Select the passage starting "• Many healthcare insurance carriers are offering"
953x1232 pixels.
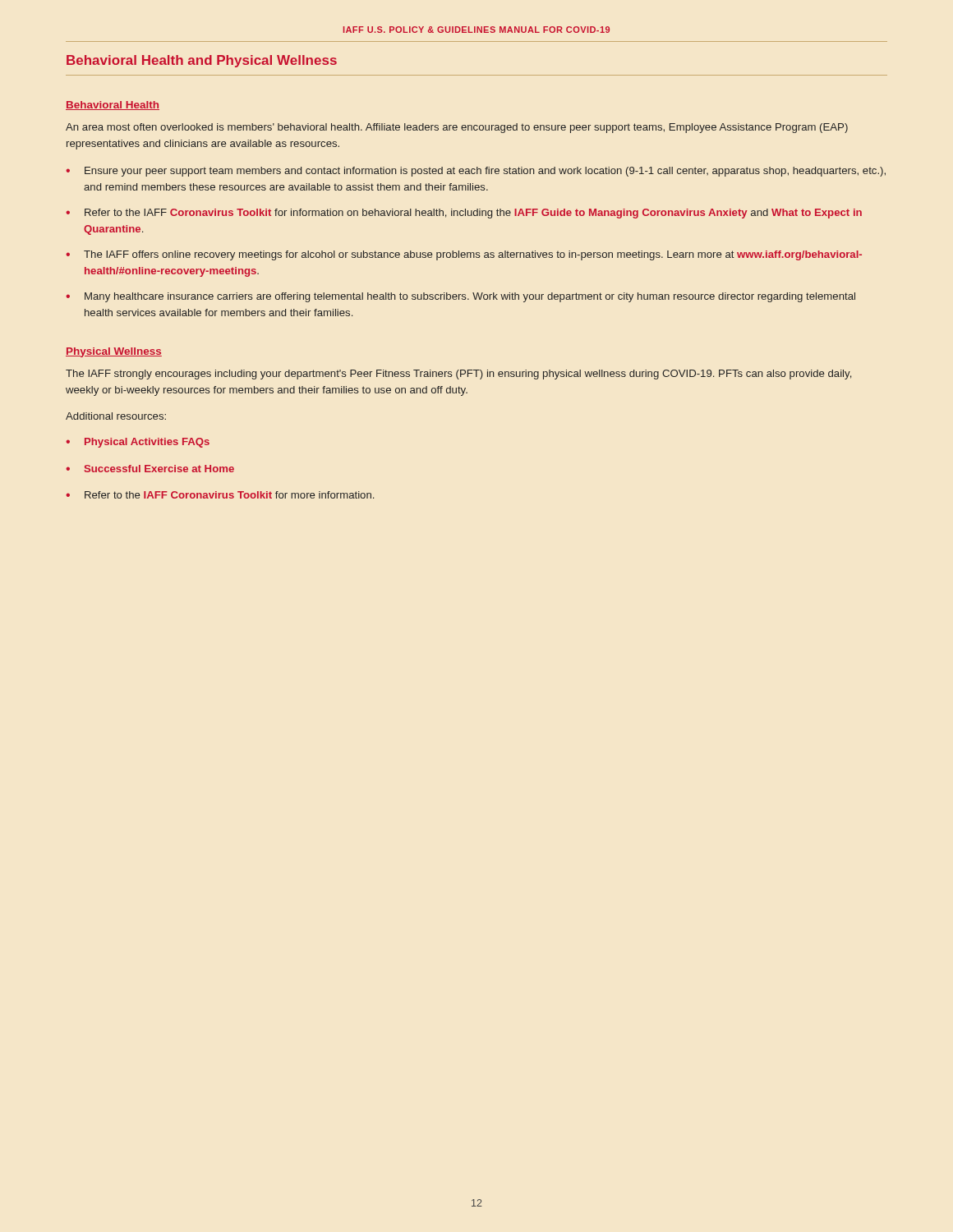click(x=476, y=305)
